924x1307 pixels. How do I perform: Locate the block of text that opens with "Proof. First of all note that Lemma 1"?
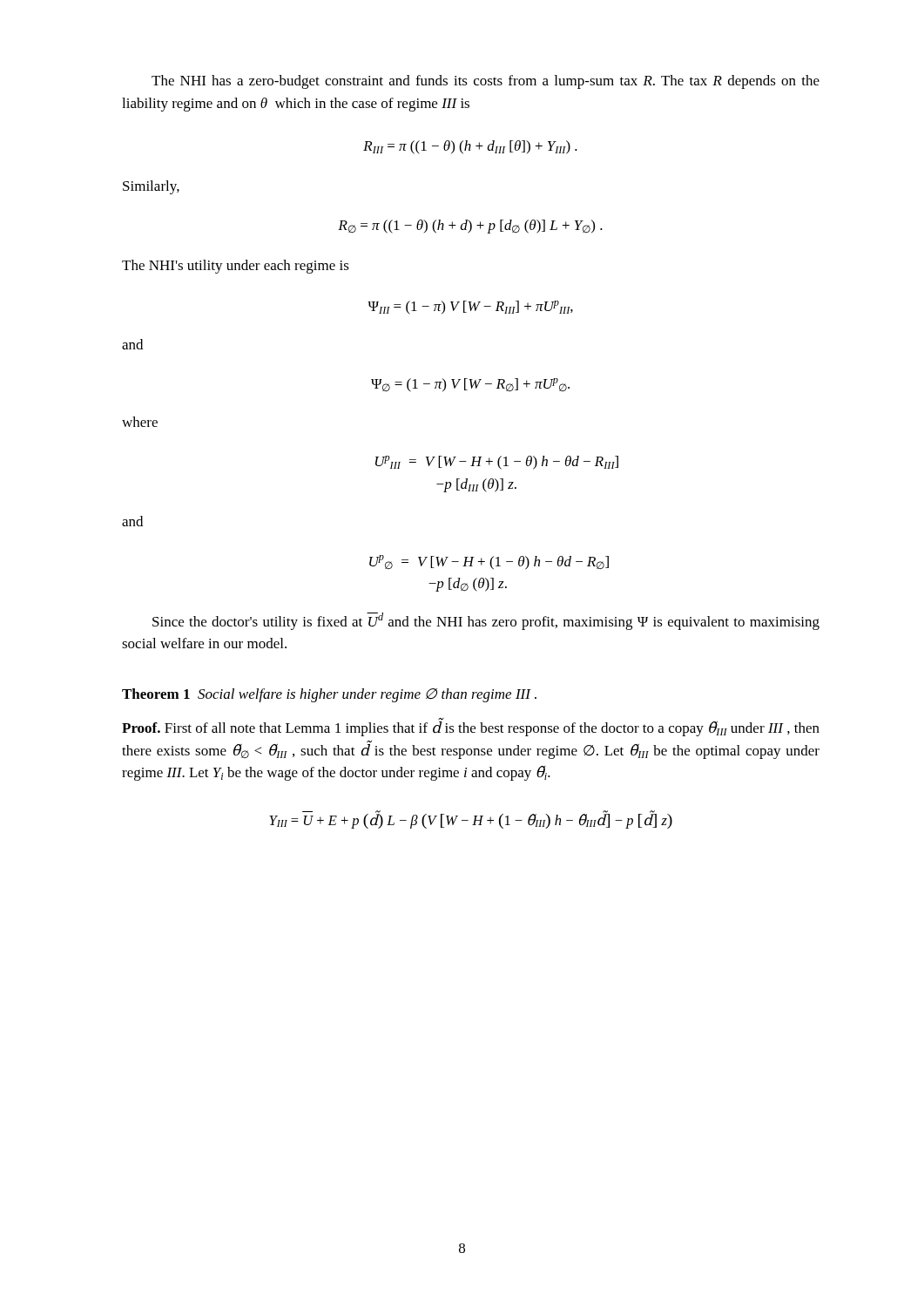(471, 750)
